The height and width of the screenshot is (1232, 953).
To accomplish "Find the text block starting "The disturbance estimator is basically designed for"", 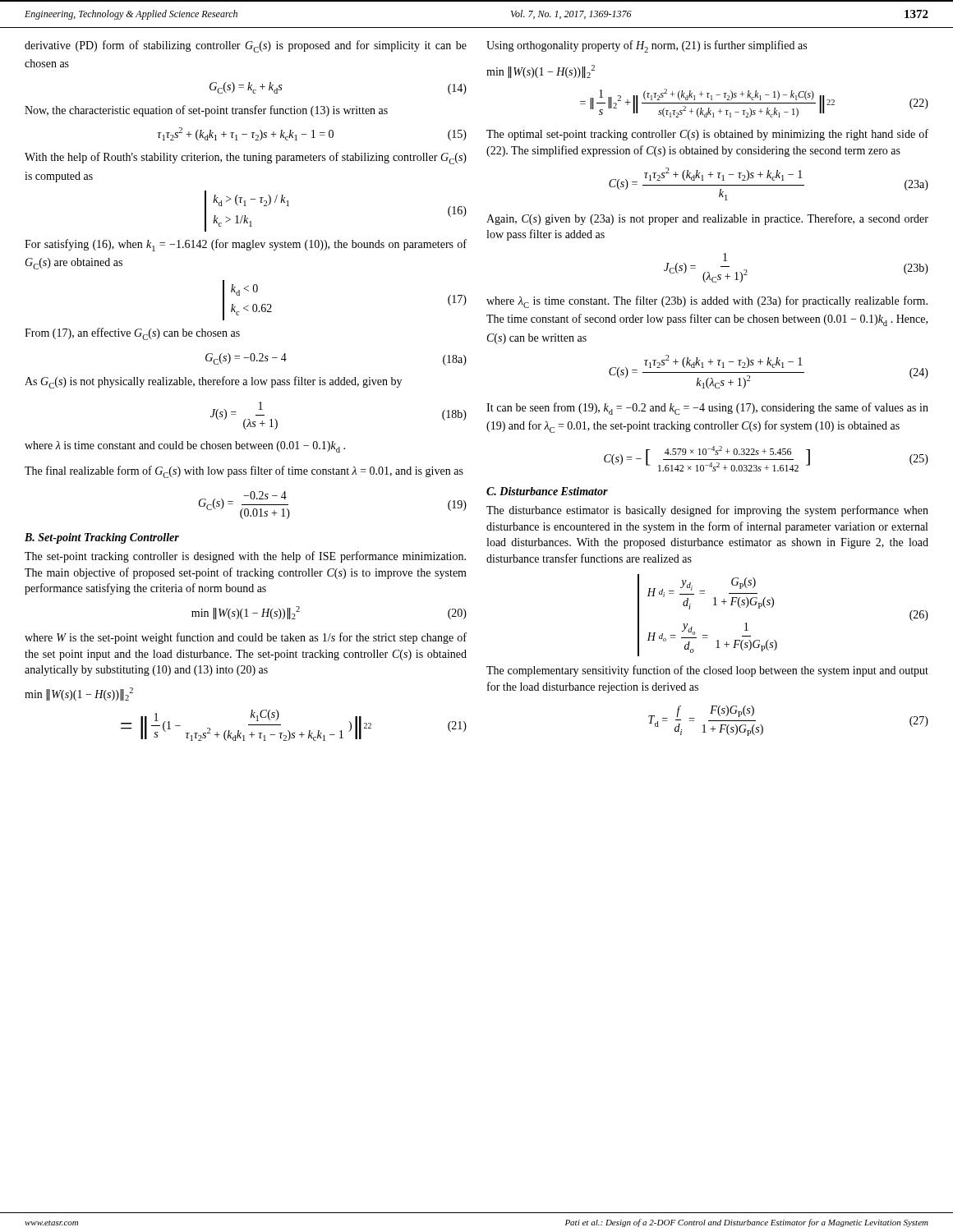I will point(707,535).
